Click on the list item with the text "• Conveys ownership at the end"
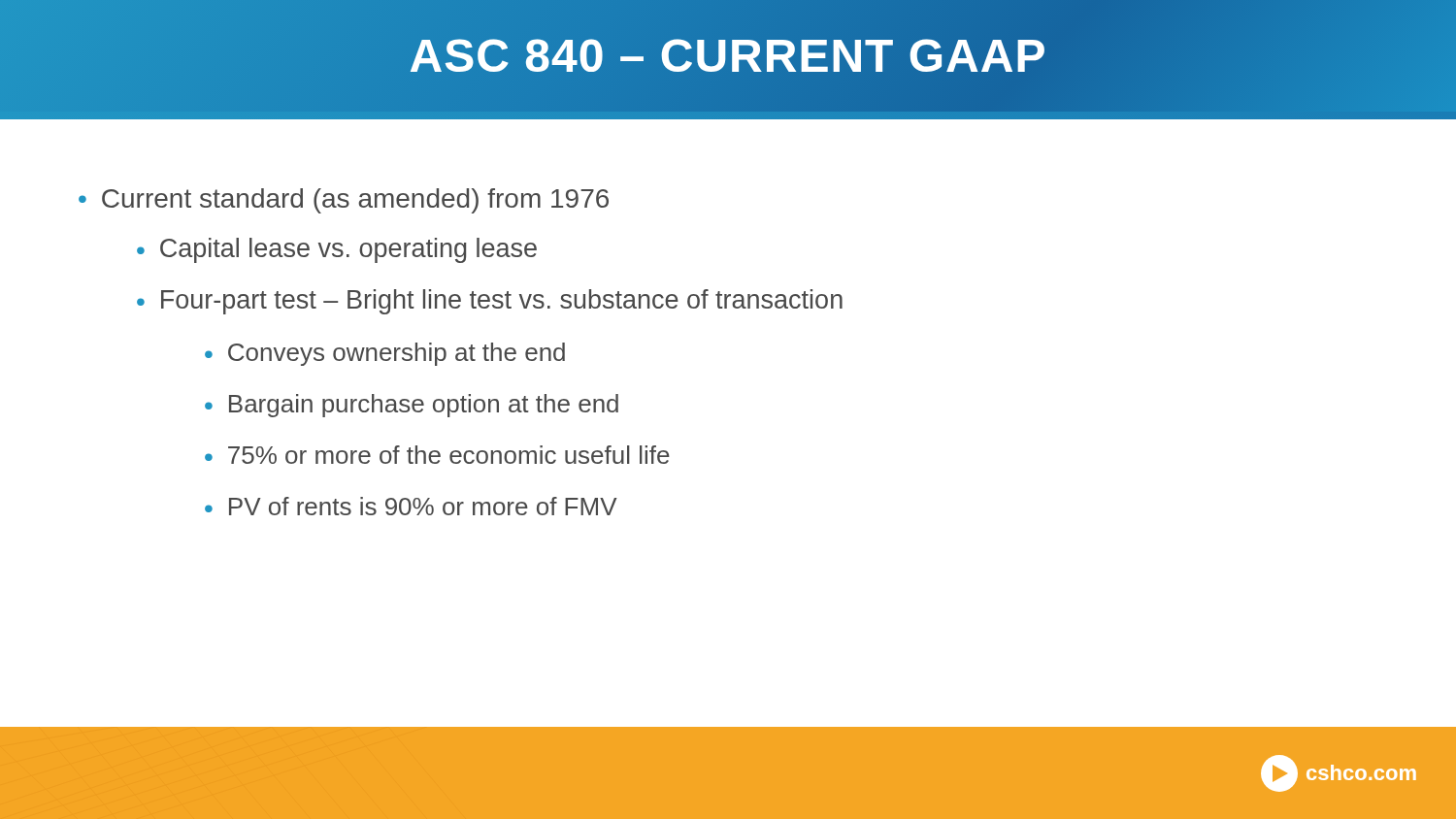This screenshot has width=1456, height=819. point(385,353)
